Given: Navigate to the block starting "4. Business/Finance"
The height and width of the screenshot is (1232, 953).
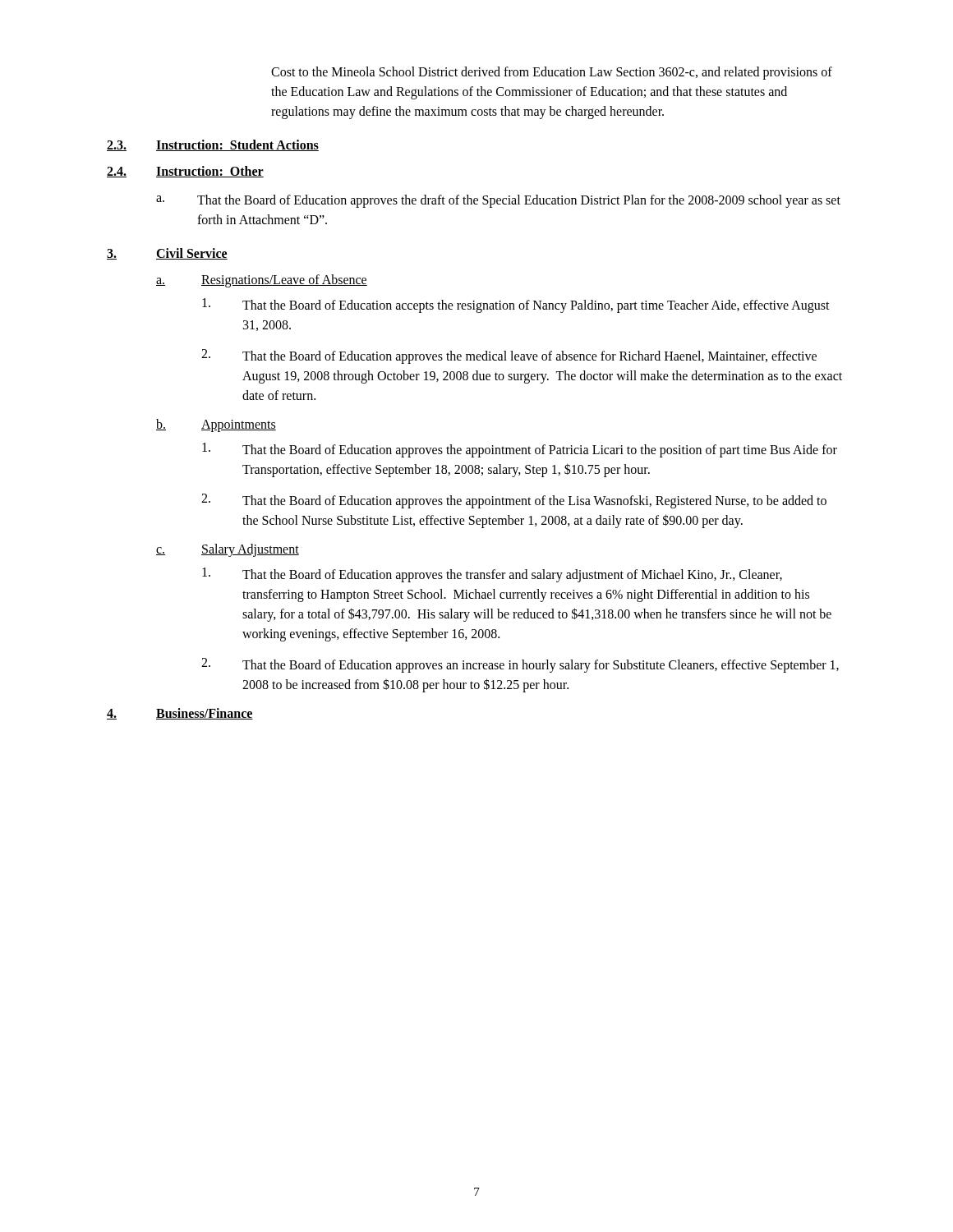Looking at the screenshot, I should 180,714.
